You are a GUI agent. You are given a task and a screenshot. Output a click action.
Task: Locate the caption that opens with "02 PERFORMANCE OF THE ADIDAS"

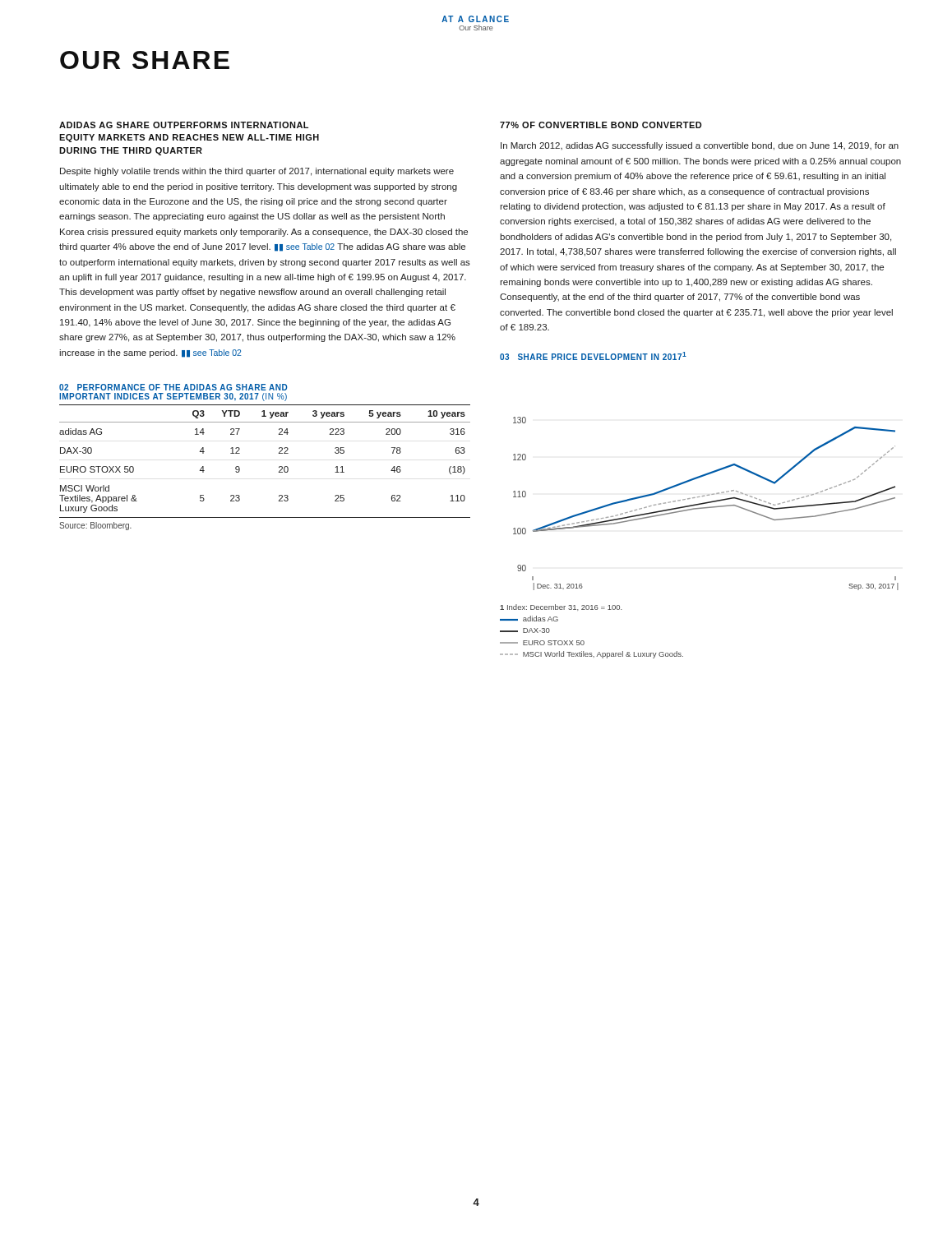point(174,392)
